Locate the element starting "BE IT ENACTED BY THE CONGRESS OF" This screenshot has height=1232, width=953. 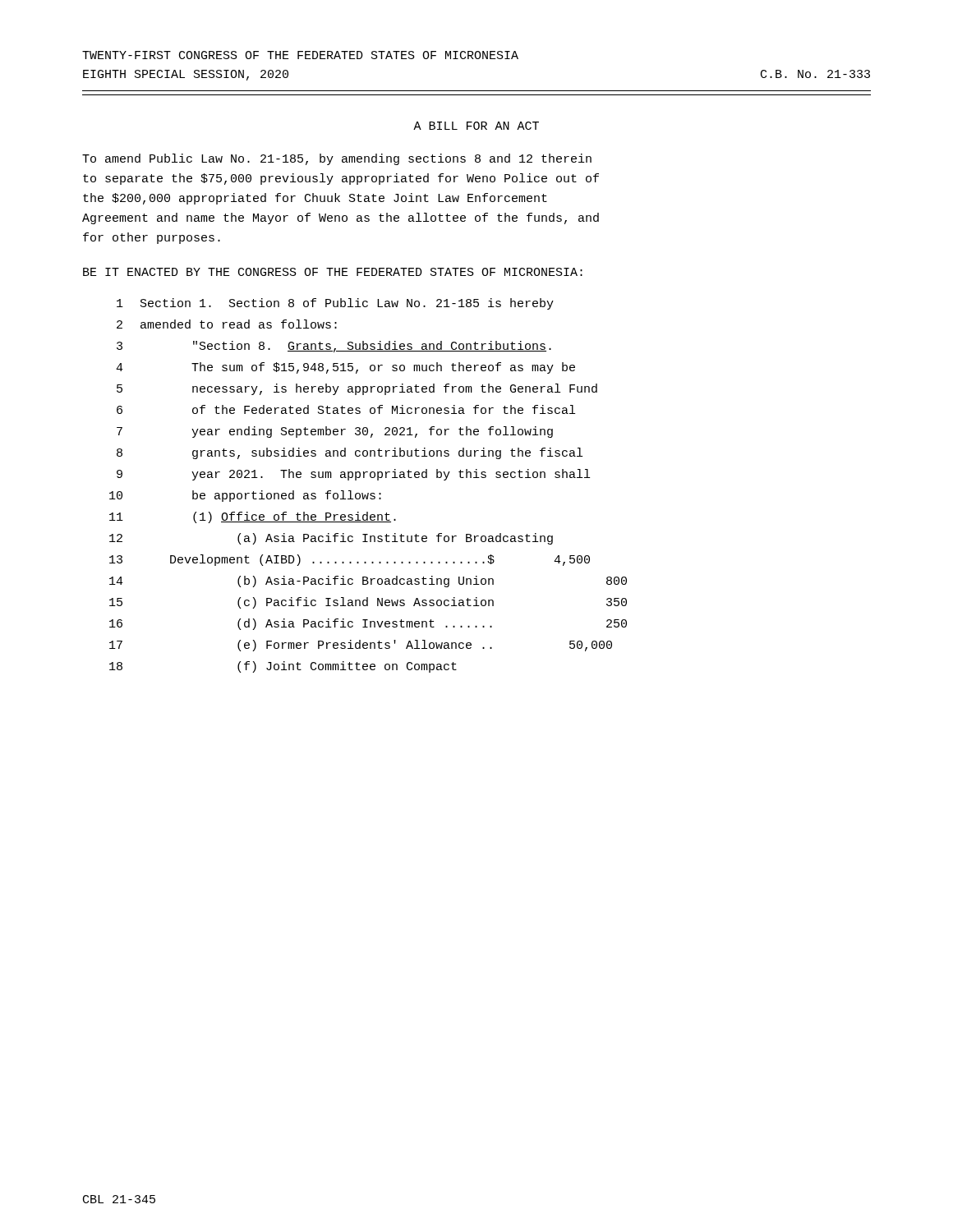point(334,273)
